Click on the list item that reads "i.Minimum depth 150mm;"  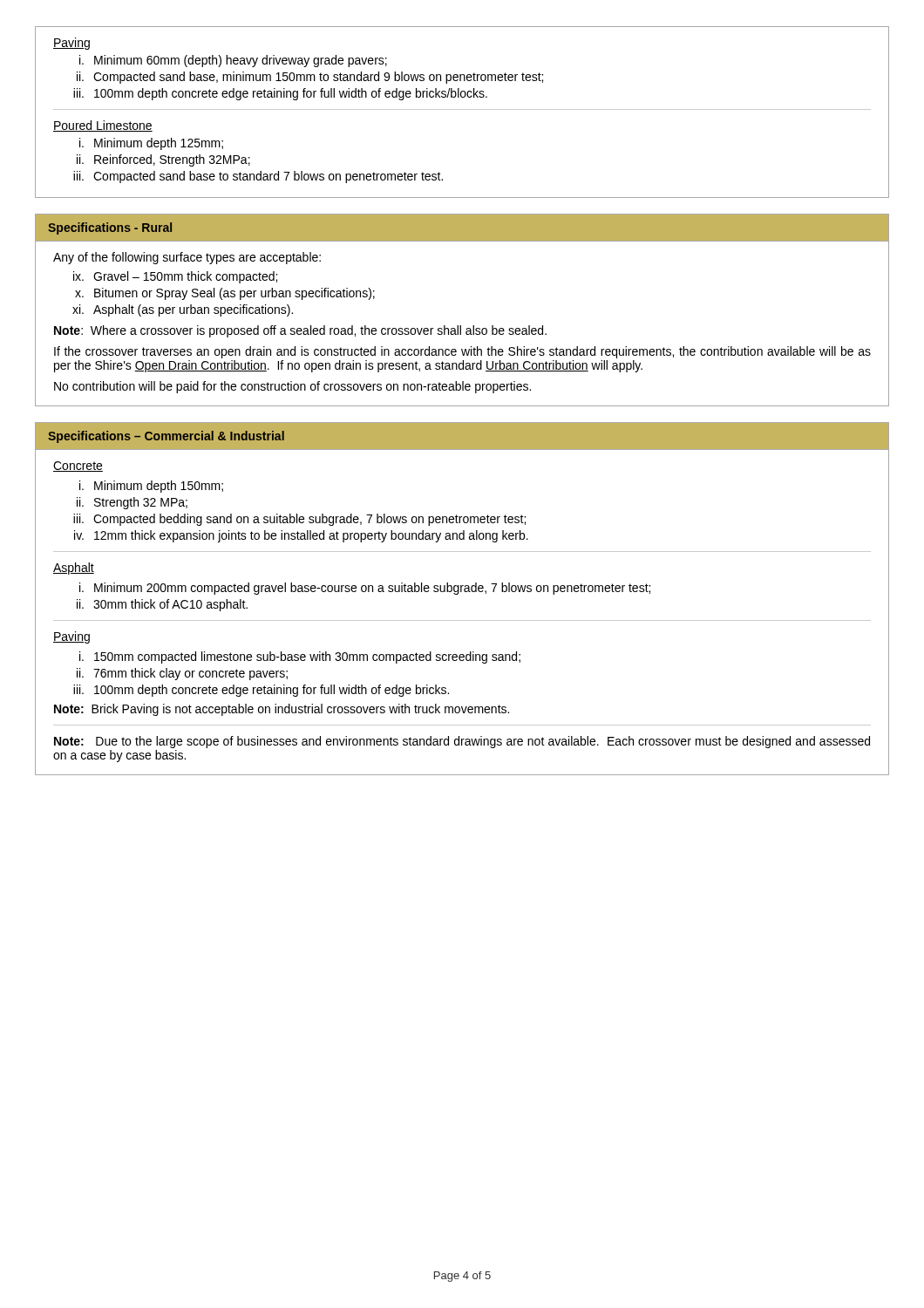tap(139, 486)
